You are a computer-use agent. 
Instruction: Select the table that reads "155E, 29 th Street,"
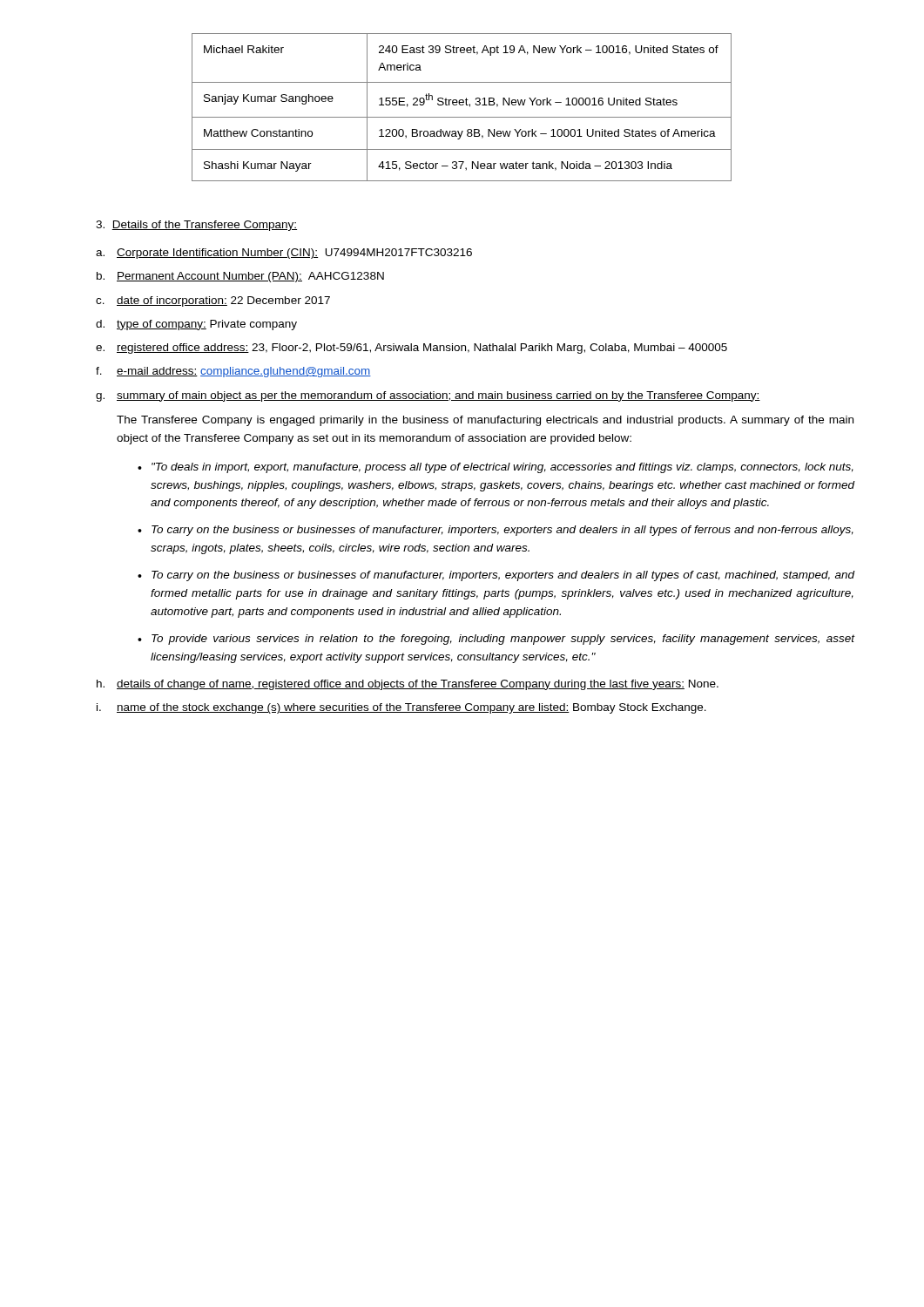pyautogui.click(x=414, y=117)
